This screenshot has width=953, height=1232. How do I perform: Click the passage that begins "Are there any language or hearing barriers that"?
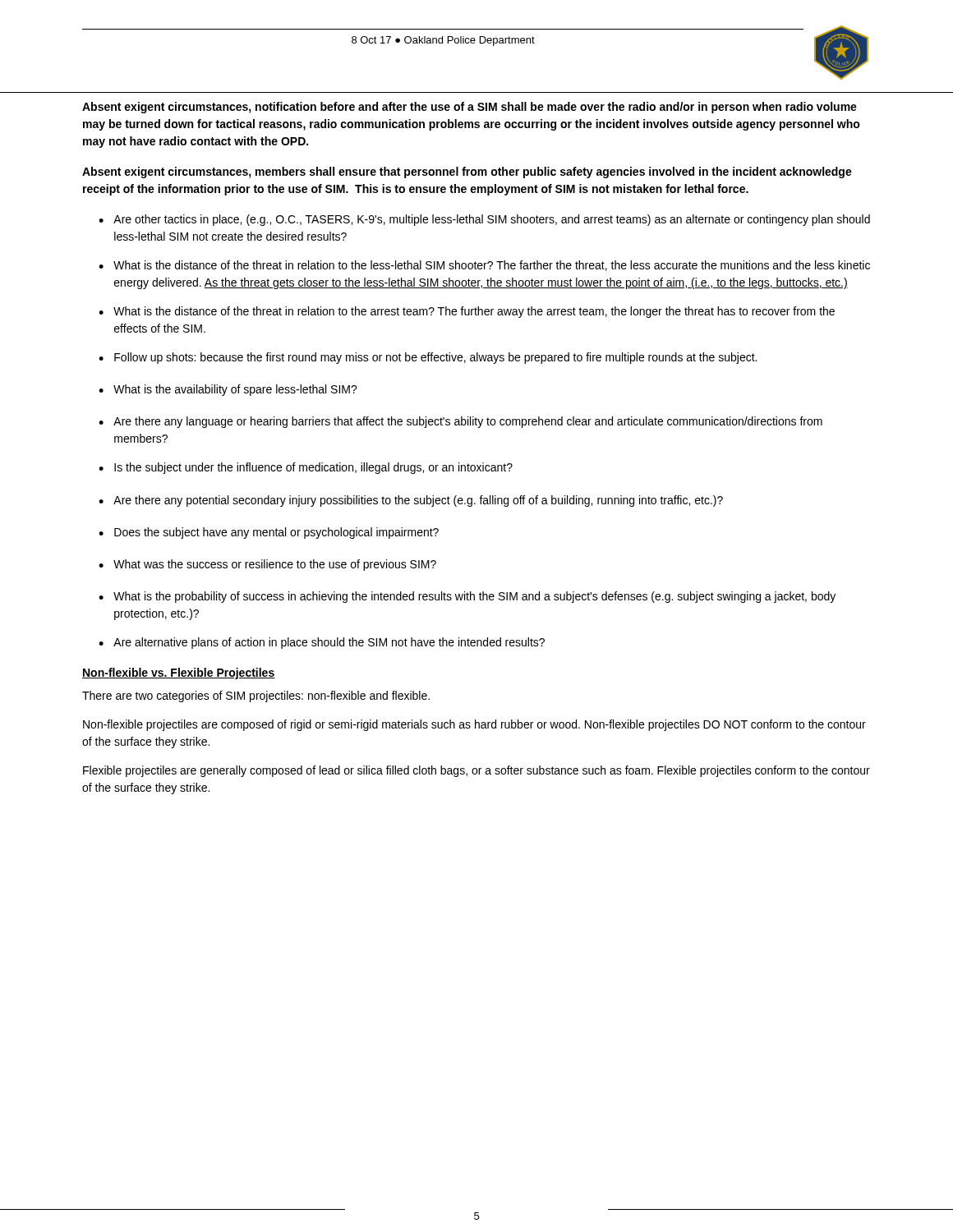click(492, 431)
